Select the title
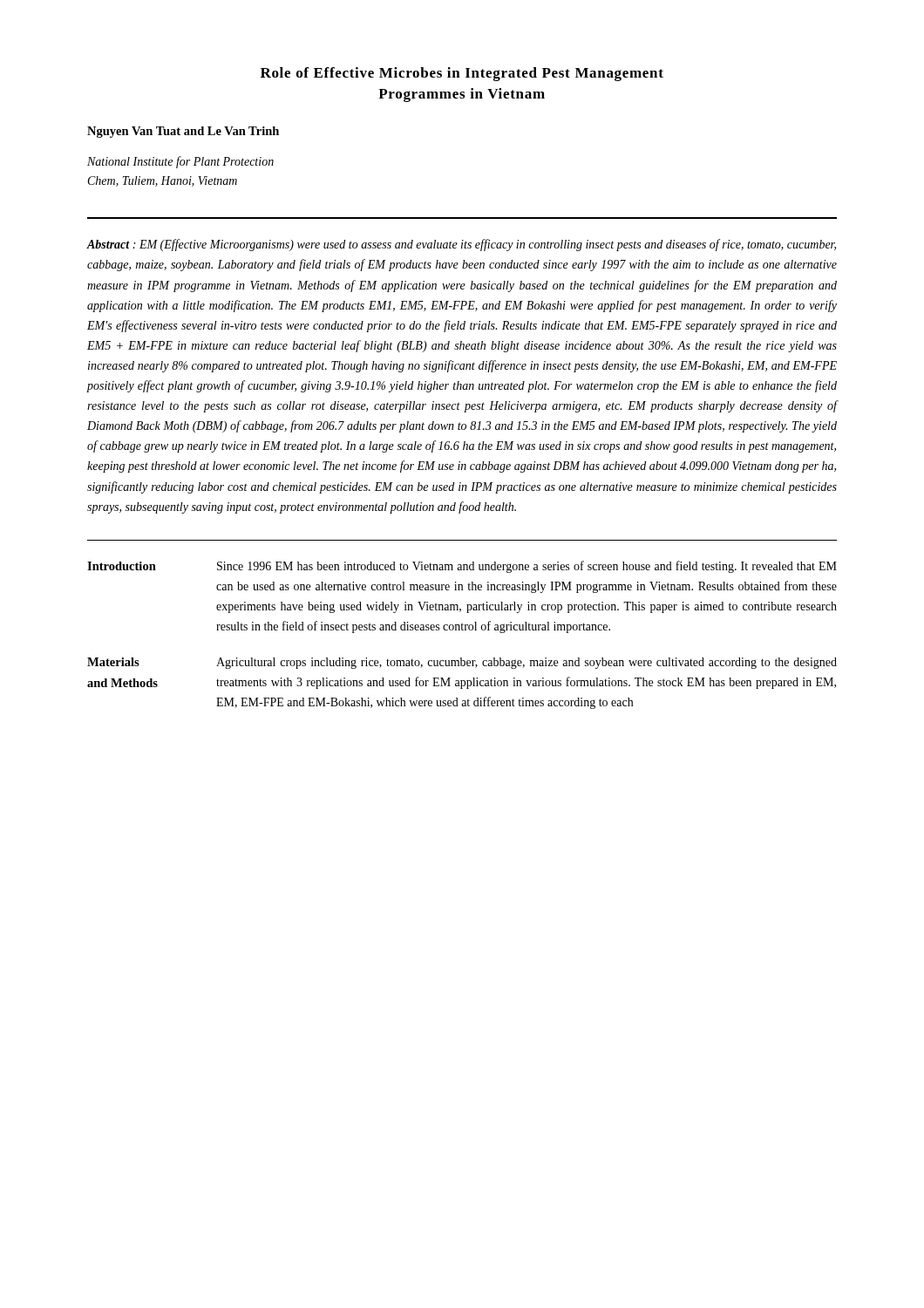The width and height of the screenshot is (924, 1308). [x=462, y=83]
